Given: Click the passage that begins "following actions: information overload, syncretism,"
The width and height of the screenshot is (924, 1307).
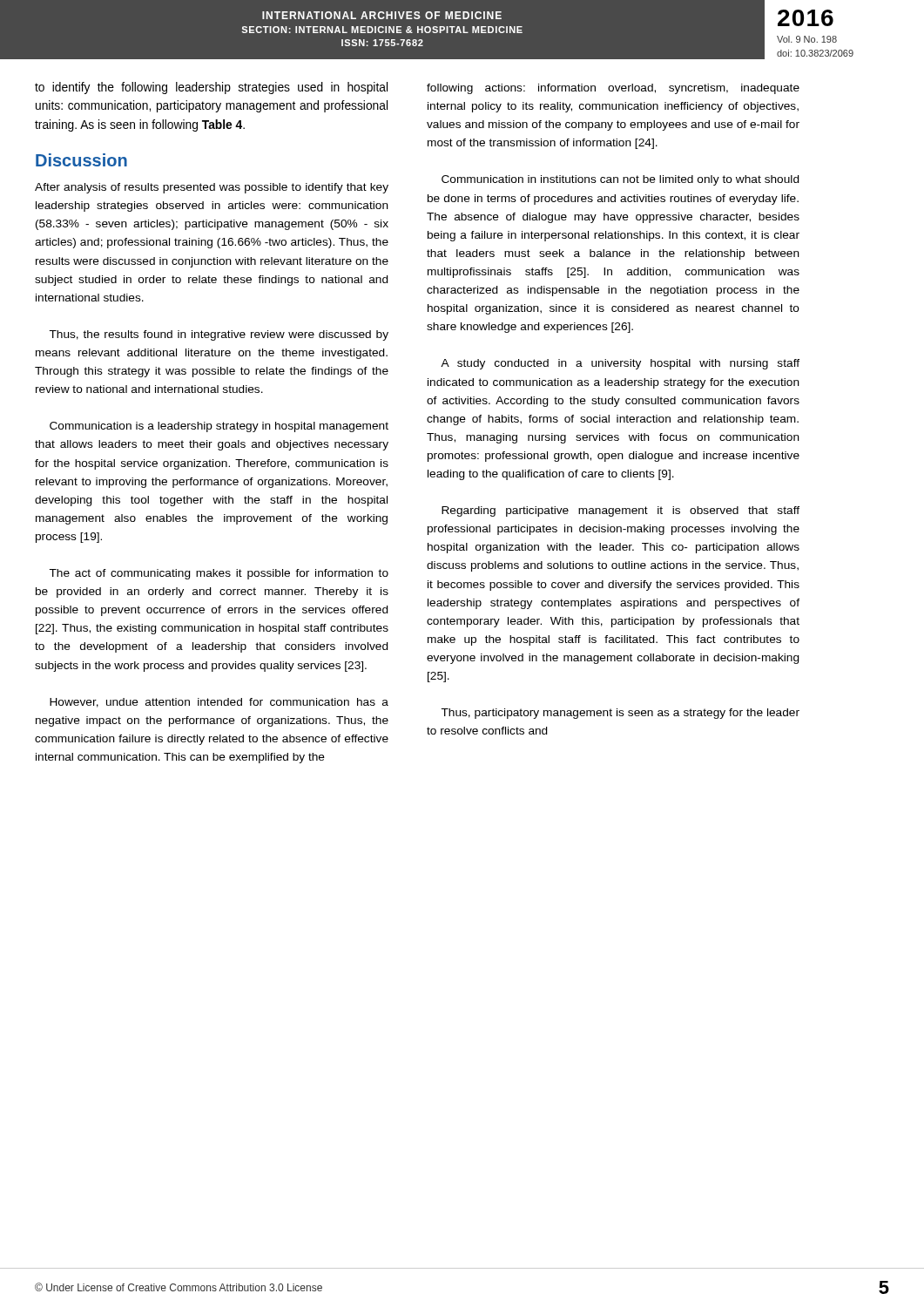Looking at the screenshot, I should [613, 411].
